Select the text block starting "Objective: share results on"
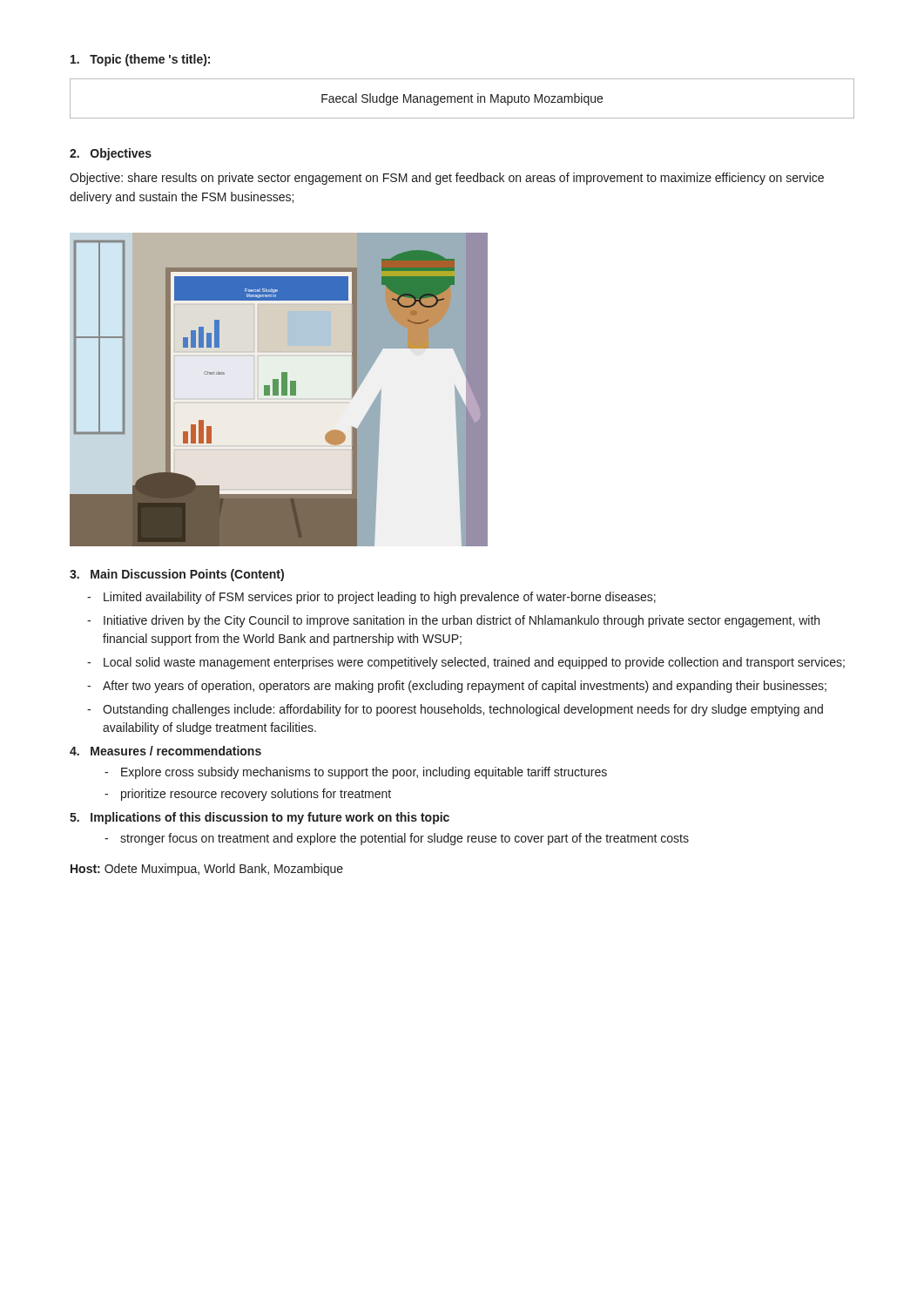This screenshot has width=924, height=1307. 447,187
